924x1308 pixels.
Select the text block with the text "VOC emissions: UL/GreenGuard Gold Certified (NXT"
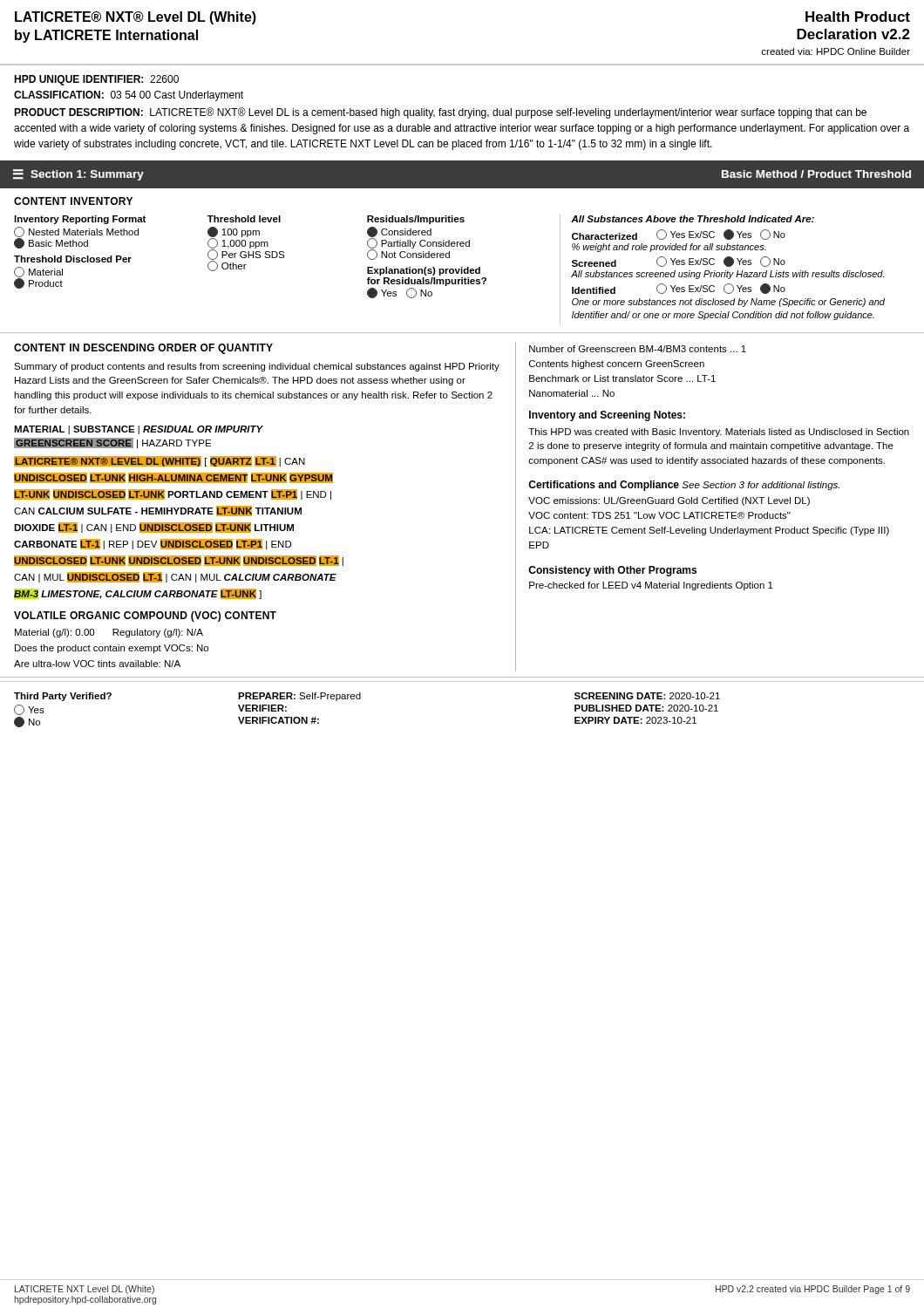[x=719, y=523]
